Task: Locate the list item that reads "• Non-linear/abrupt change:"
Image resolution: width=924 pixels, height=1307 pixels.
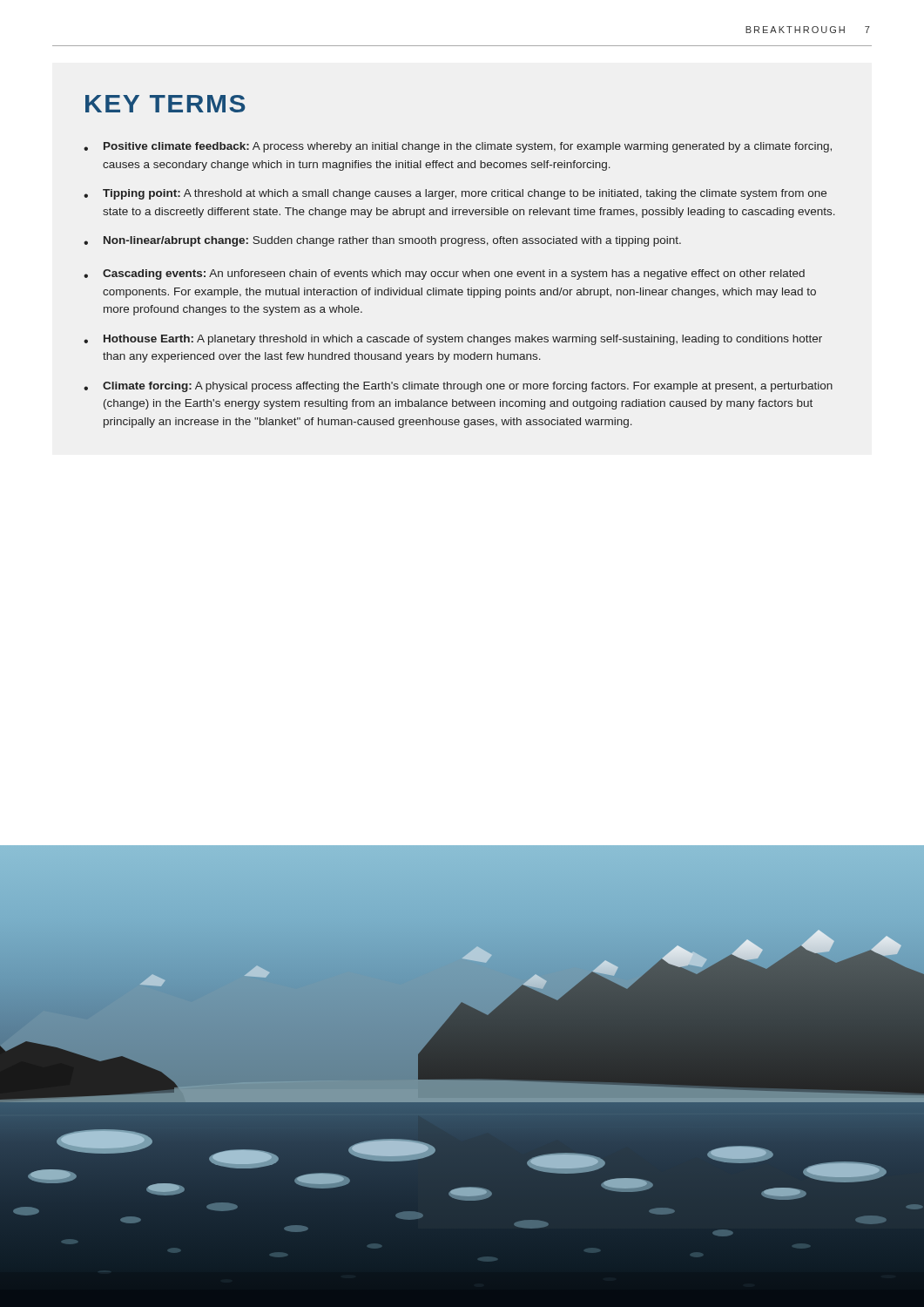Action: (383, 243)
